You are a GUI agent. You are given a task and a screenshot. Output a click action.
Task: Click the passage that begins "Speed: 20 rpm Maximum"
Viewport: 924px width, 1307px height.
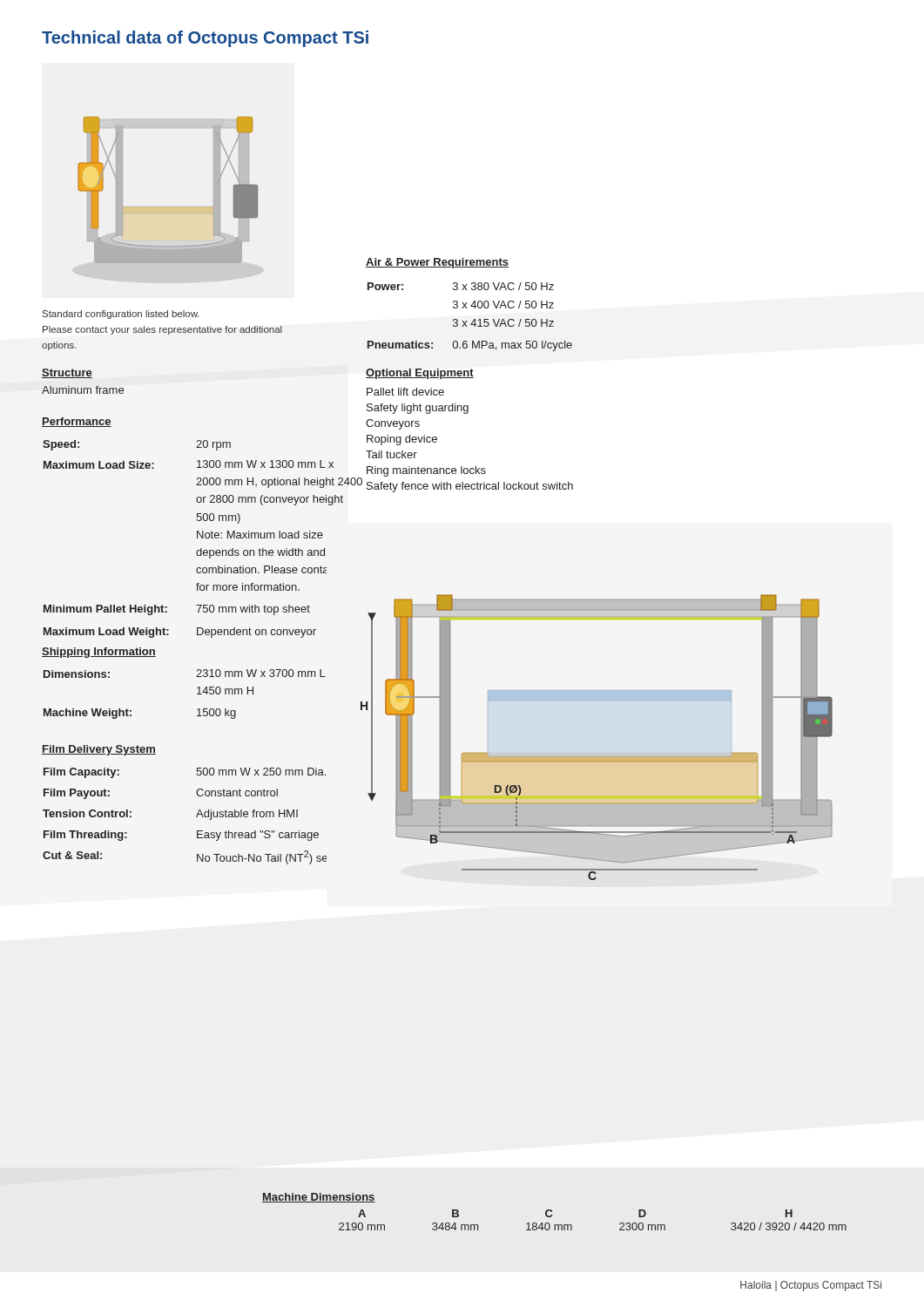(x=203, y=538)
